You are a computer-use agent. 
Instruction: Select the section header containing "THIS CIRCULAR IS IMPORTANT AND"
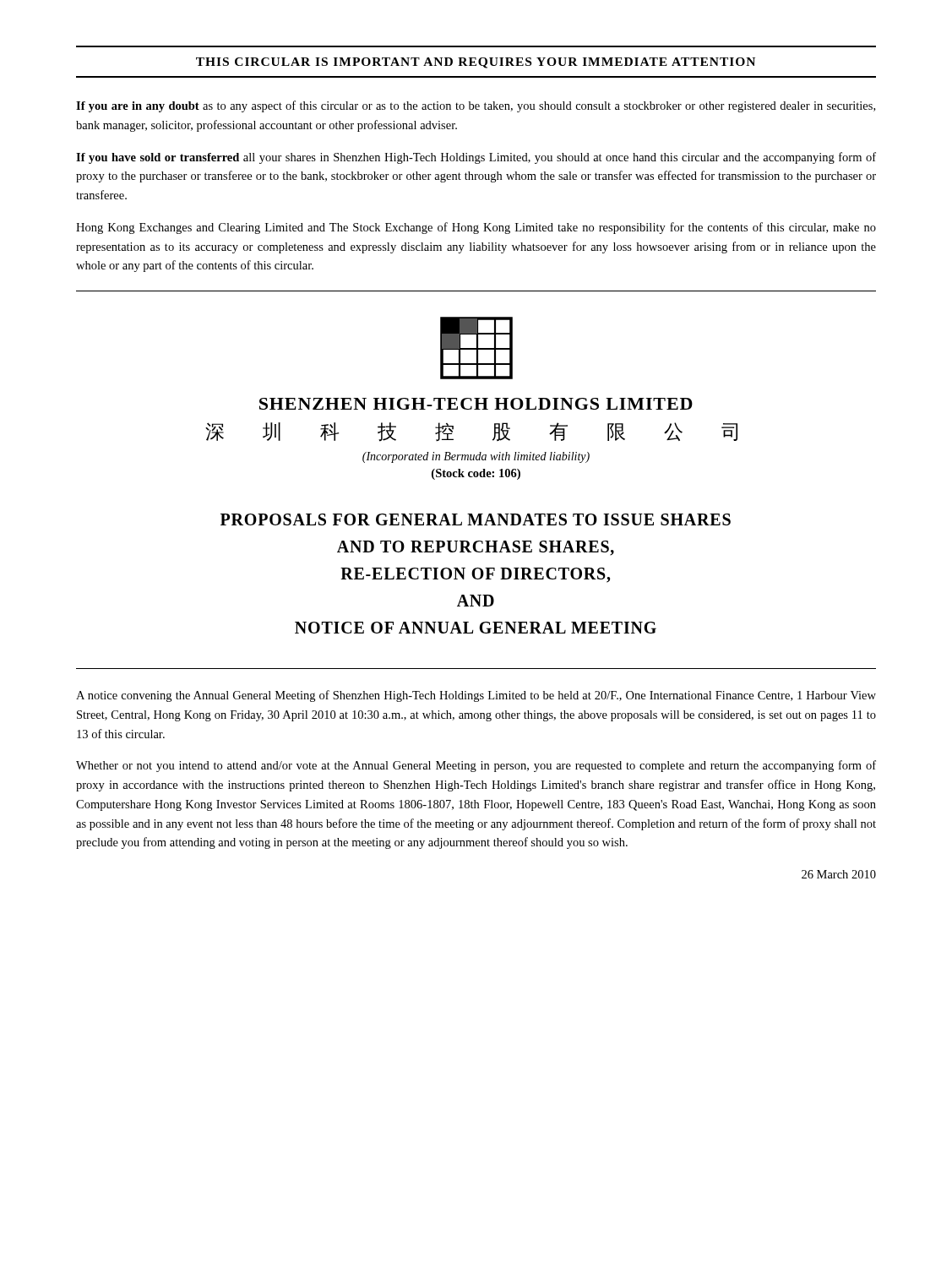coord(476,61)
